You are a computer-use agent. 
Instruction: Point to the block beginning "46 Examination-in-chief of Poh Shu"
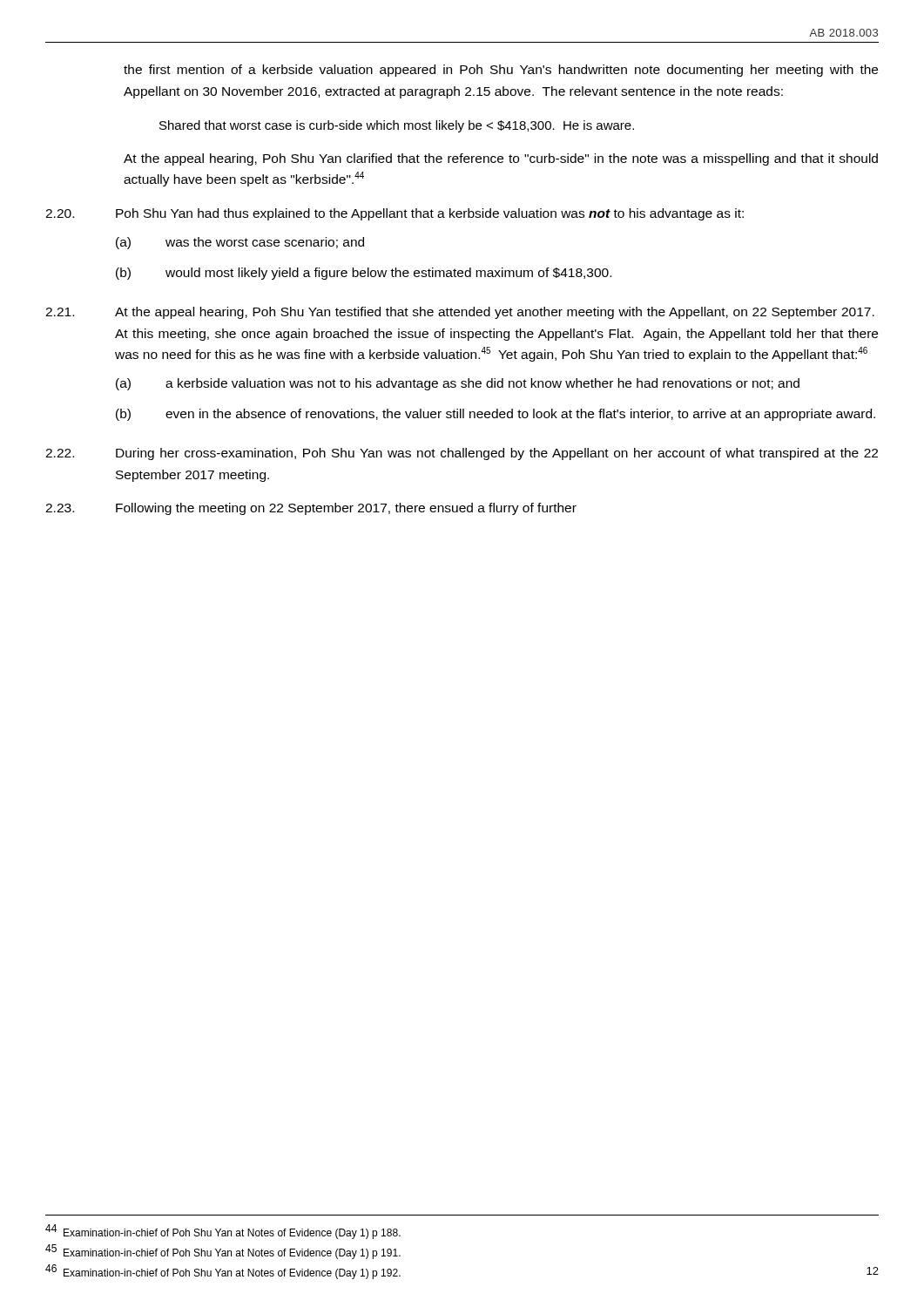pos(223,1271)
